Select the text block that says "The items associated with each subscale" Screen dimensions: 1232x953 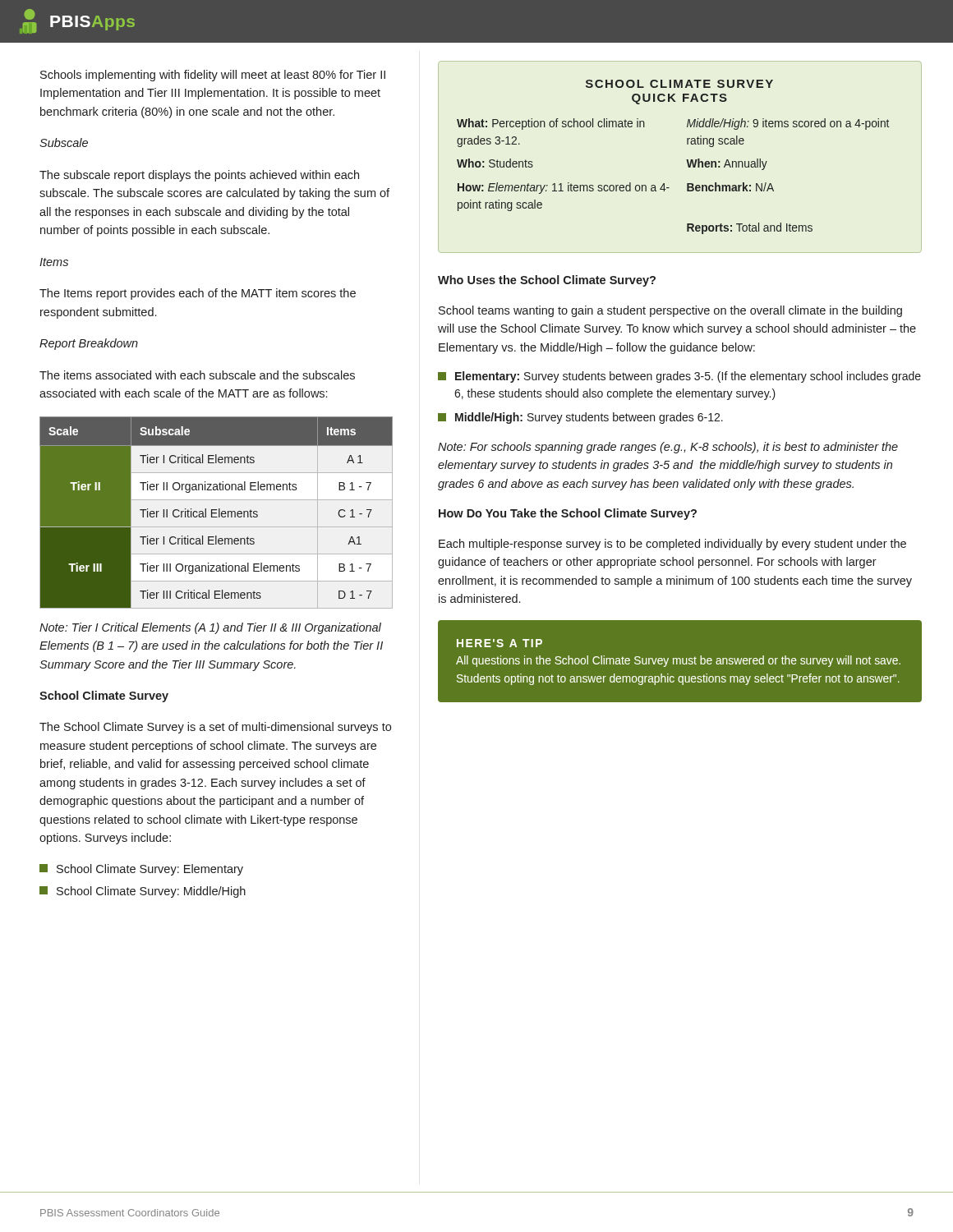pos(216,384)
